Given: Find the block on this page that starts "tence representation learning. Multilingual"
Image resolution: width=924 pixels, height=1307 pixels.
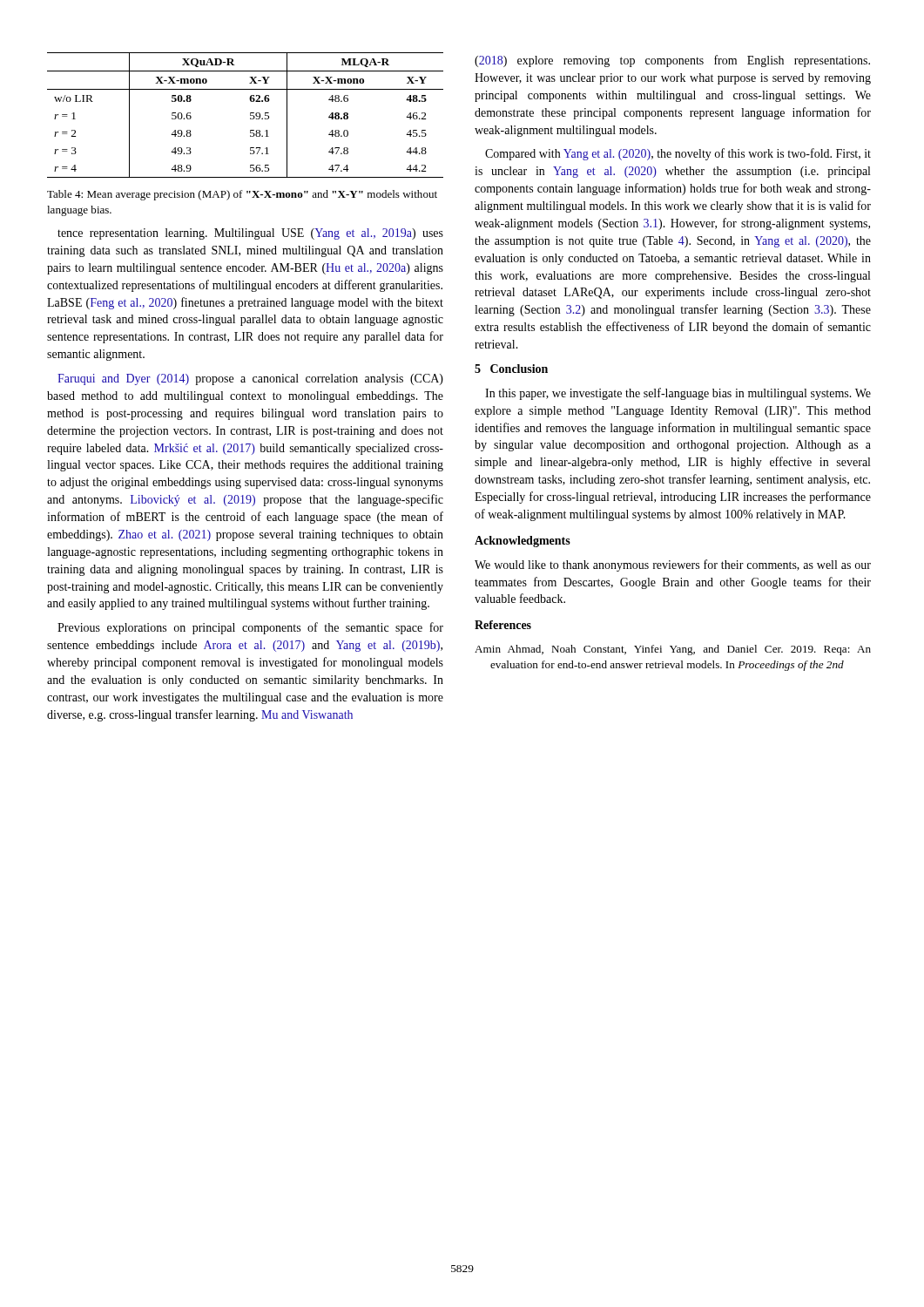Looking at the screenshot, I should coord(245,294).
